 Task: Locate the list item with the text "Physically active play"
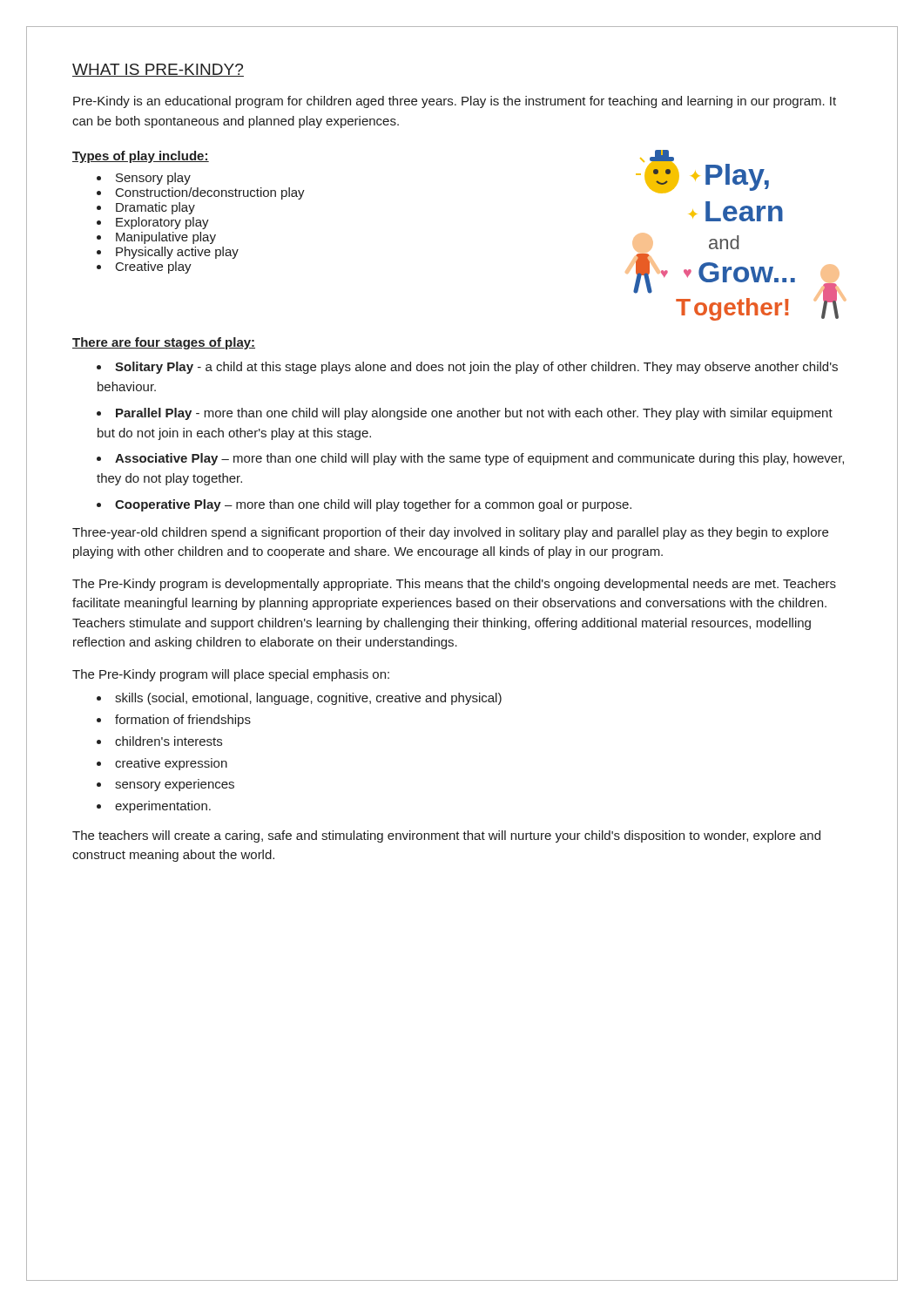177,251
